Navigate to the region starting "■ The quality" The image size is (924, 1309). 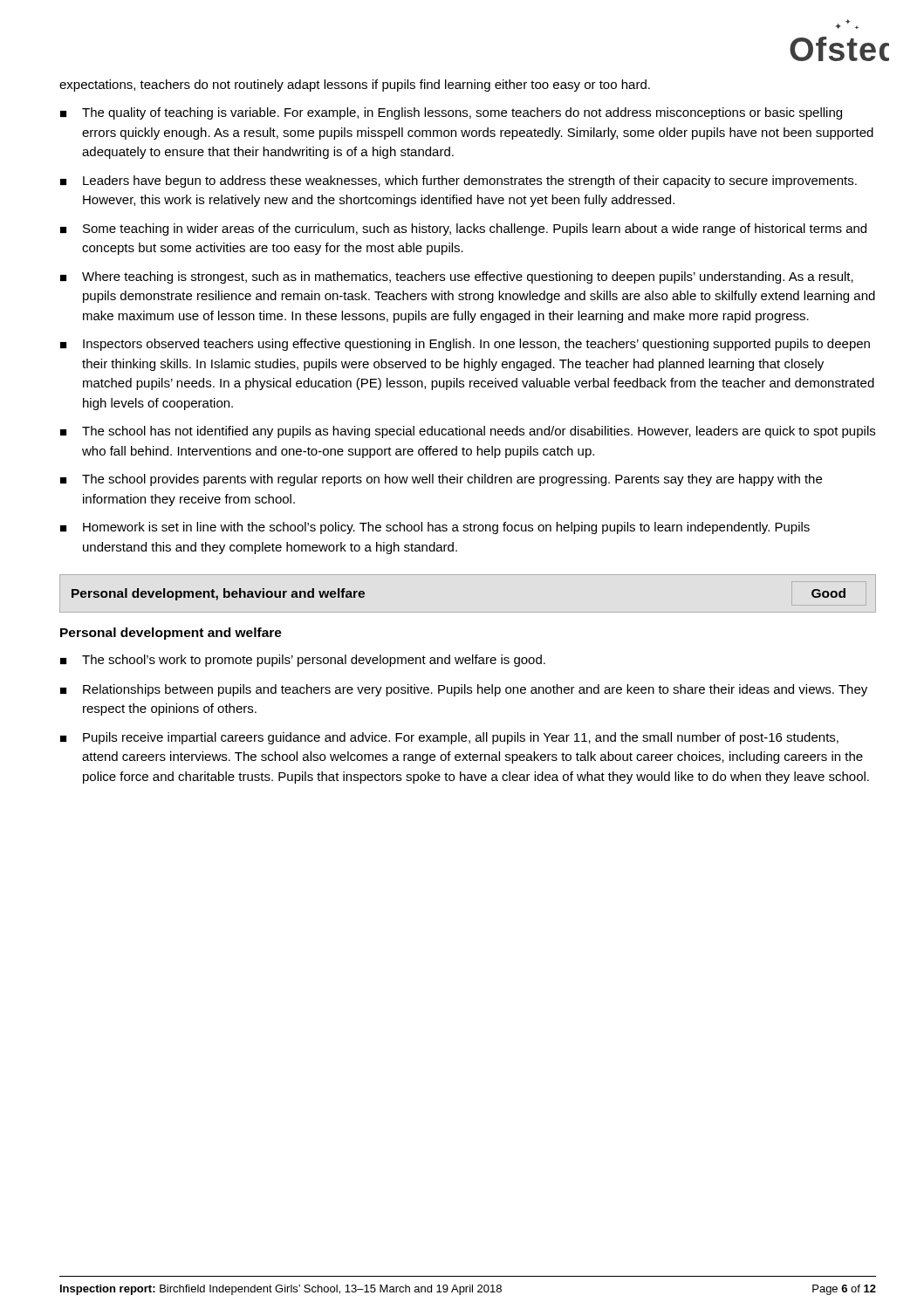(468, 133)
